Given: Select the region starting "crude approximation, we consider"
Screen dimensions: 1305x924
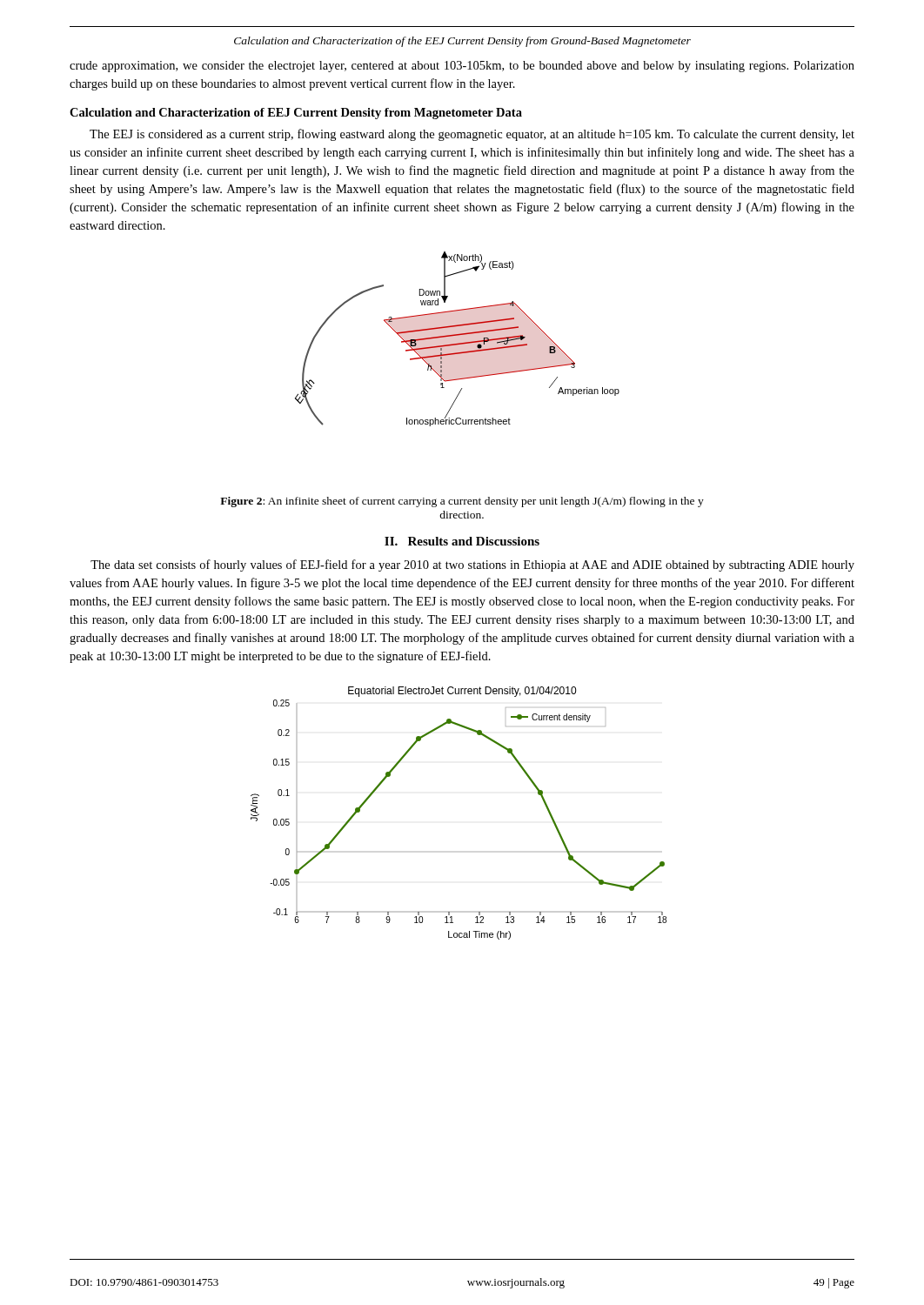Looking at the screenshot, I should (462, 74).
